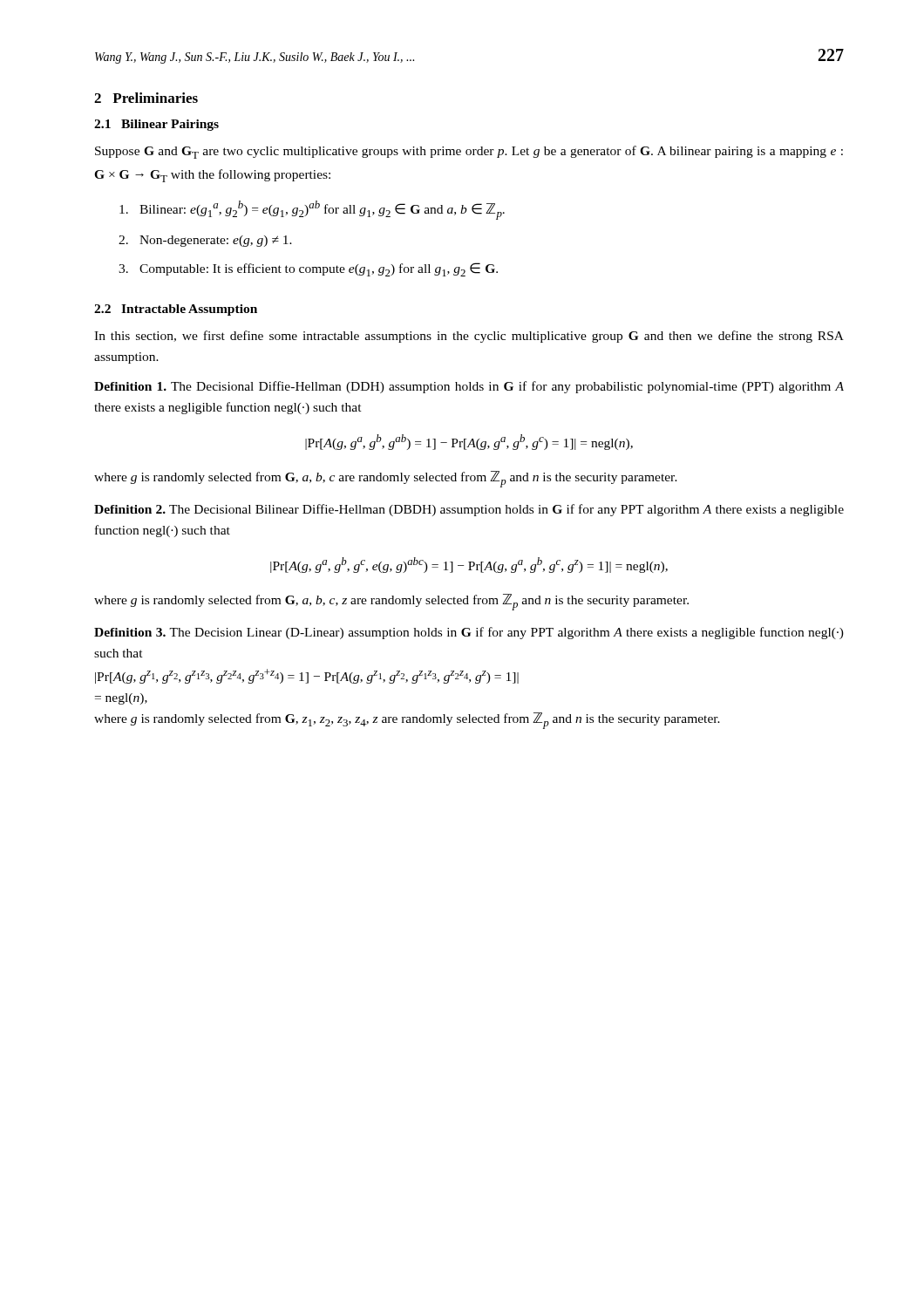
Task: Find the block starting "2 Preliminaries"
Action: click(146, 98)
